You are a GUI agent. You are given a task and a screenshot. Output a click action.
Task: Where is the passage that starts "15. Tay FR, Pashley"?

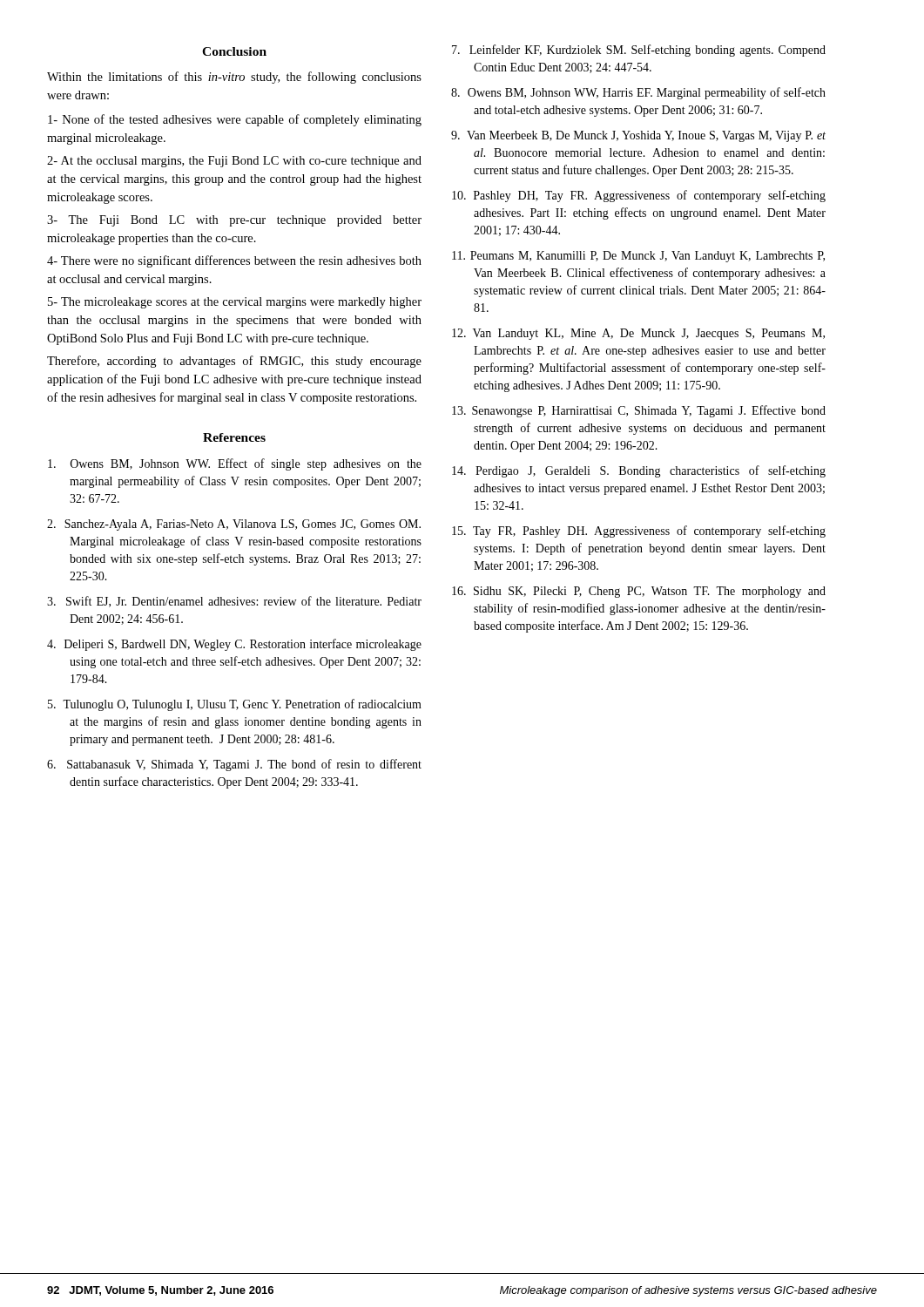(638, 549)
